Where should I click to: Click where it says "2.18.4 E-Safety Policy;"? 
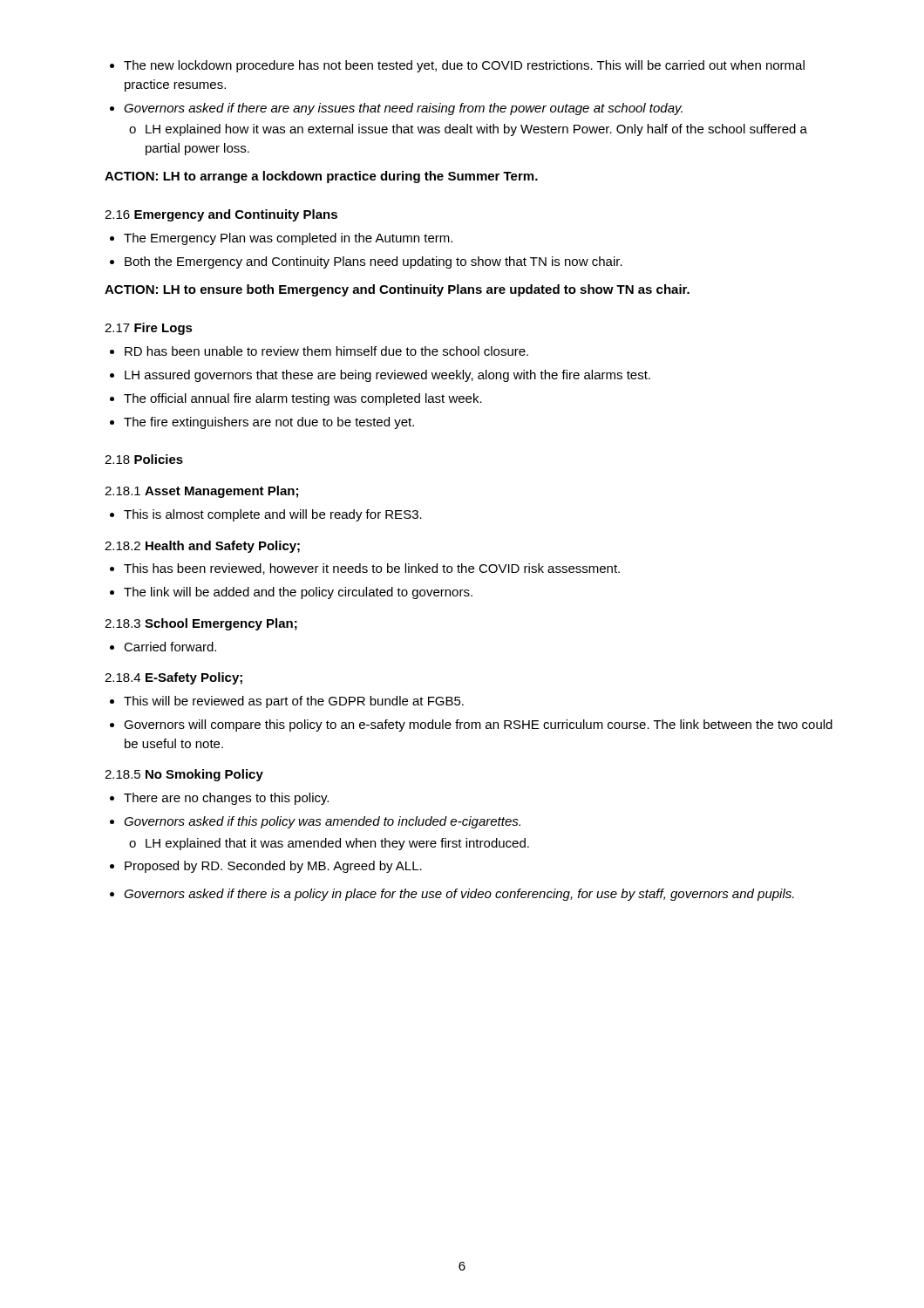pos(174,677)
